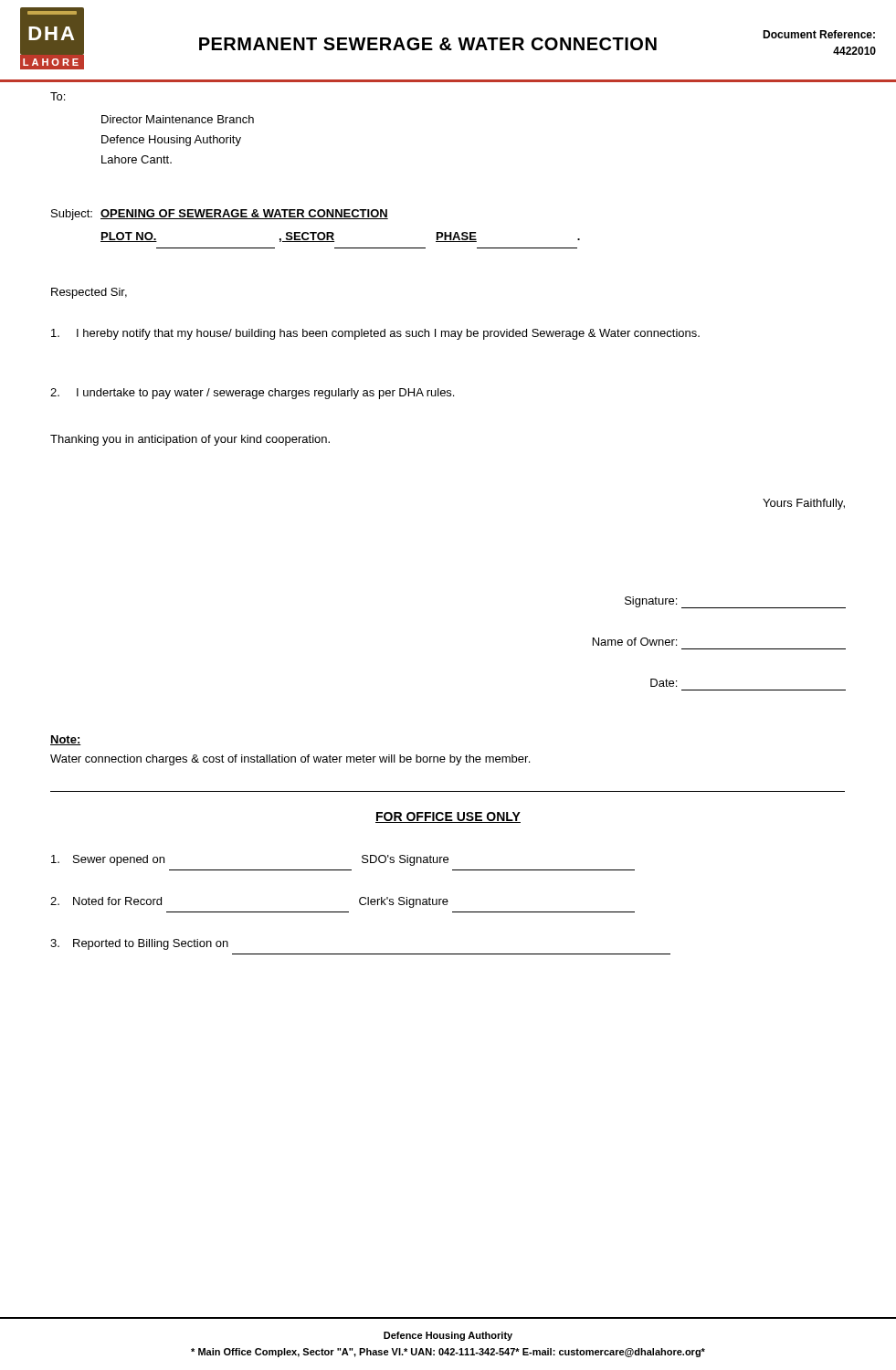Locate the passage starting "Thanking you in"
Viewport: 896px width, 1370px height.
[x=191, y=439]
